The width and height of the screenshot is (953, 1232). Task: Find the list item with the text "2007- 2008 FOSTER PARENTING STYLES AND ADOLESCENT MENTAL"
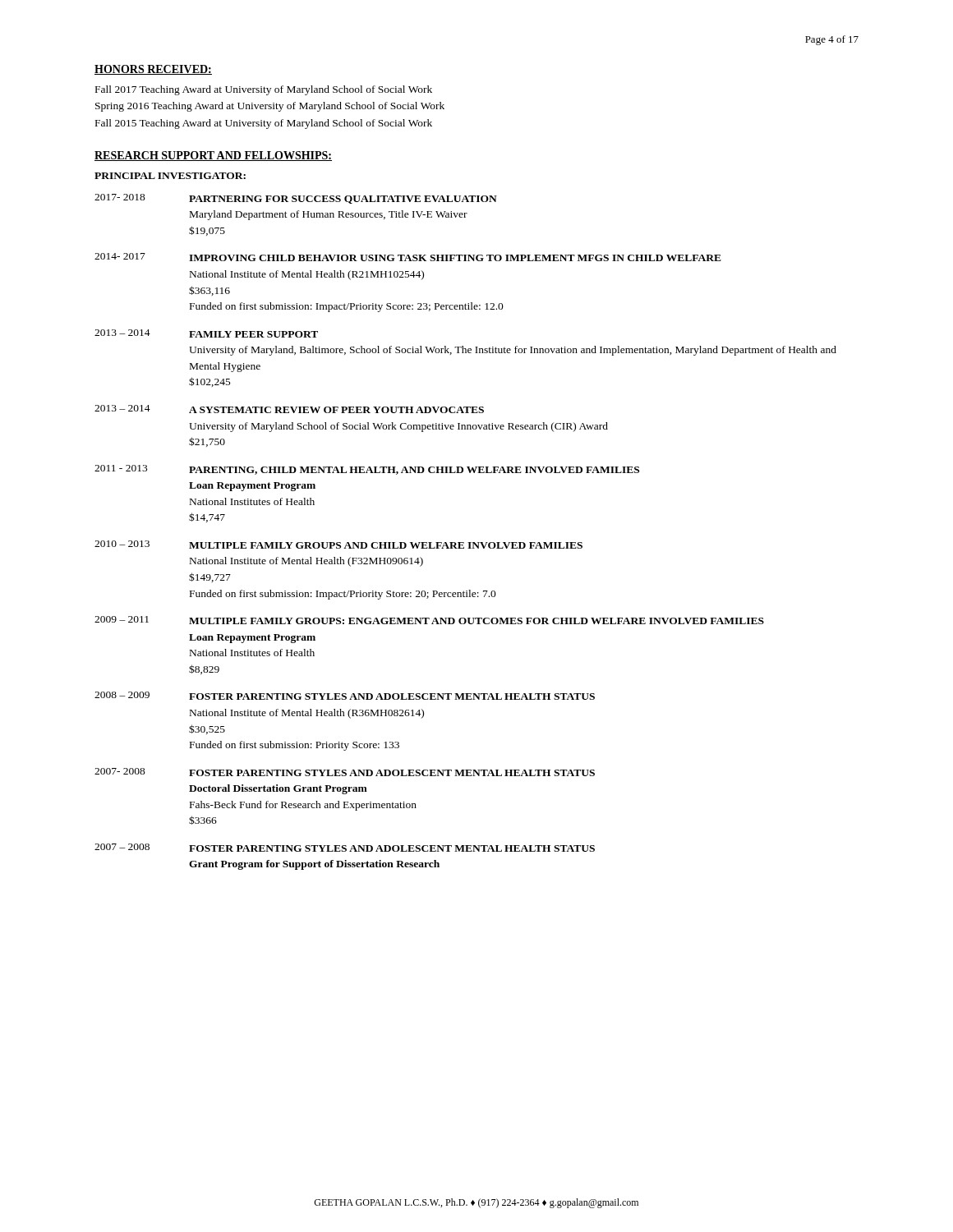tap(345, 772)
